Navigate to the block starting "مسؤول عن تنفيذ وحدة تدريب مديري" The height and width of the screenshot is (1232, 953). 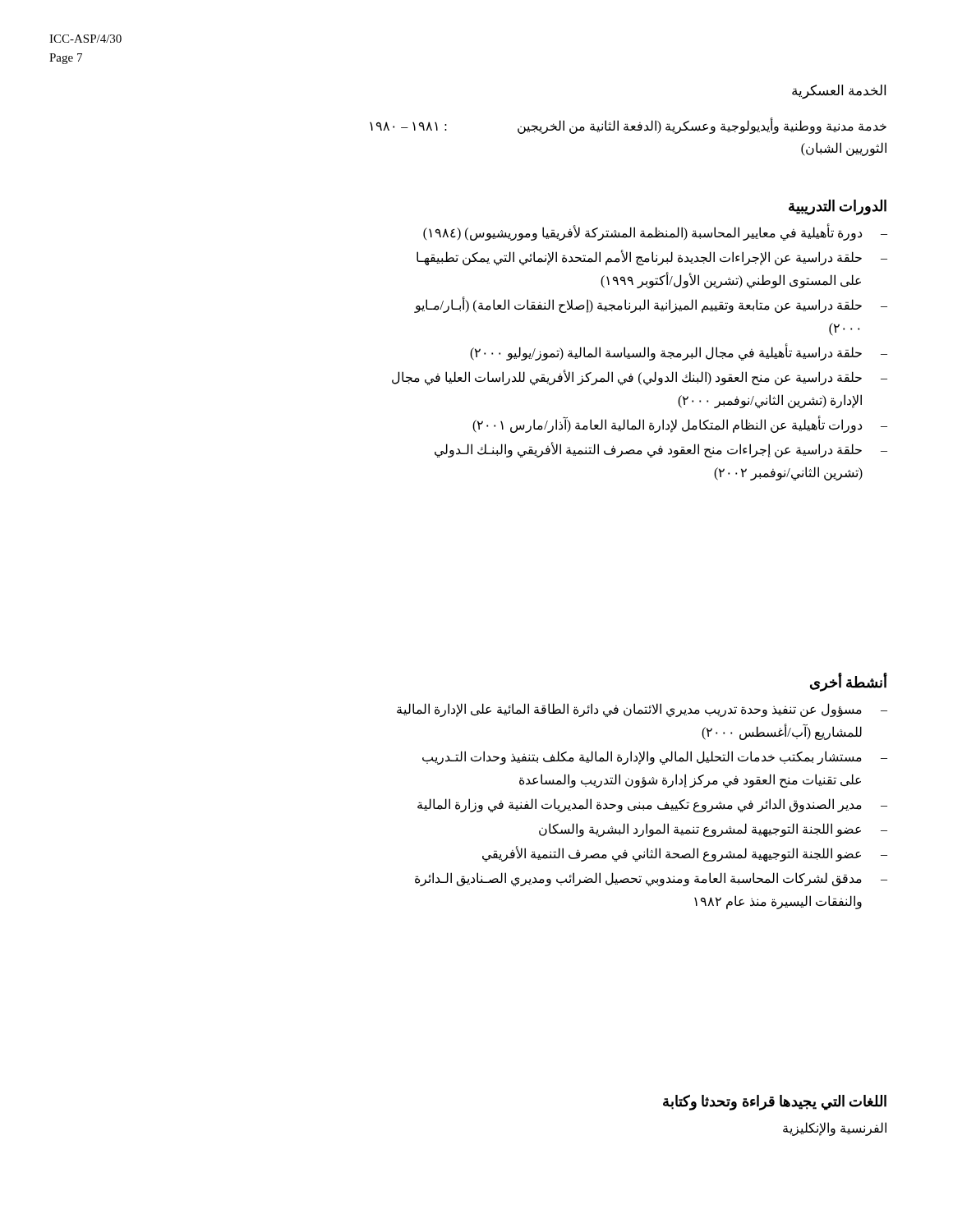(x=629, y=721)
